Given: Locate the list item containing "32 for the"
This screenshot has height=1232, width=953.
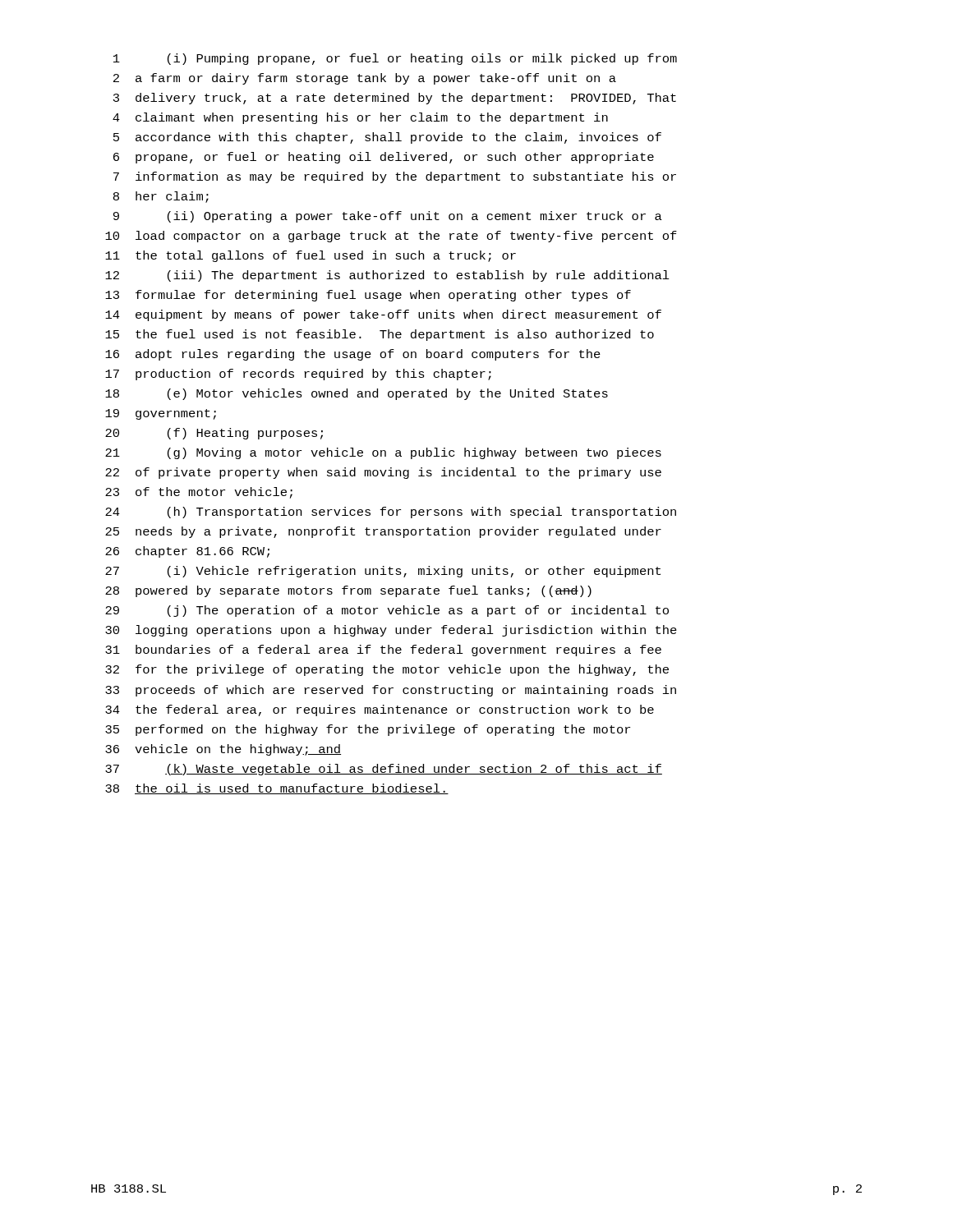Looking at the screenshot, I should [476, 671].
